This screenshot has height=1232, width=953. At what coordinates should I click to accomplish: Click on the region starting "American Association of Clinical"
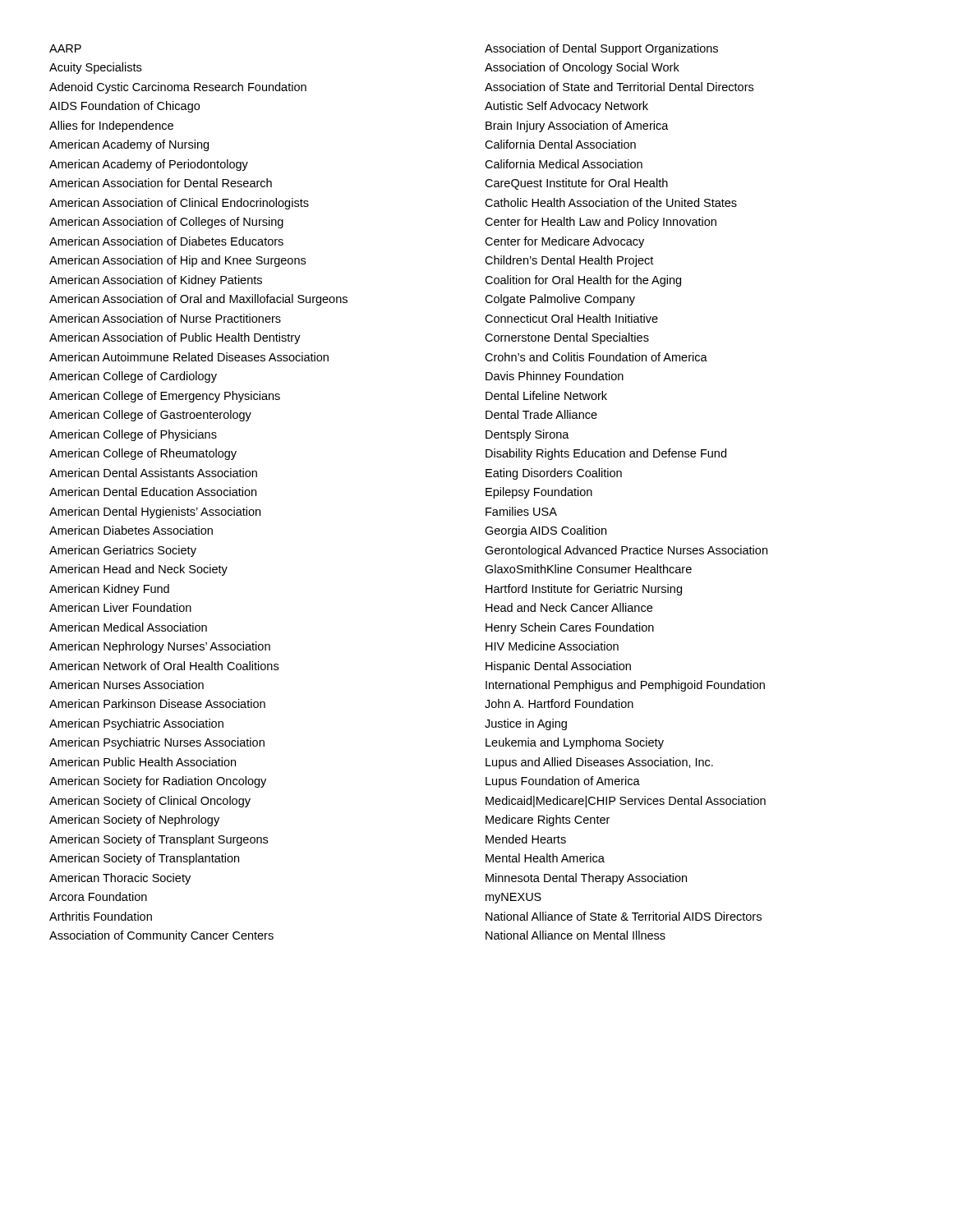coord(179,203)
